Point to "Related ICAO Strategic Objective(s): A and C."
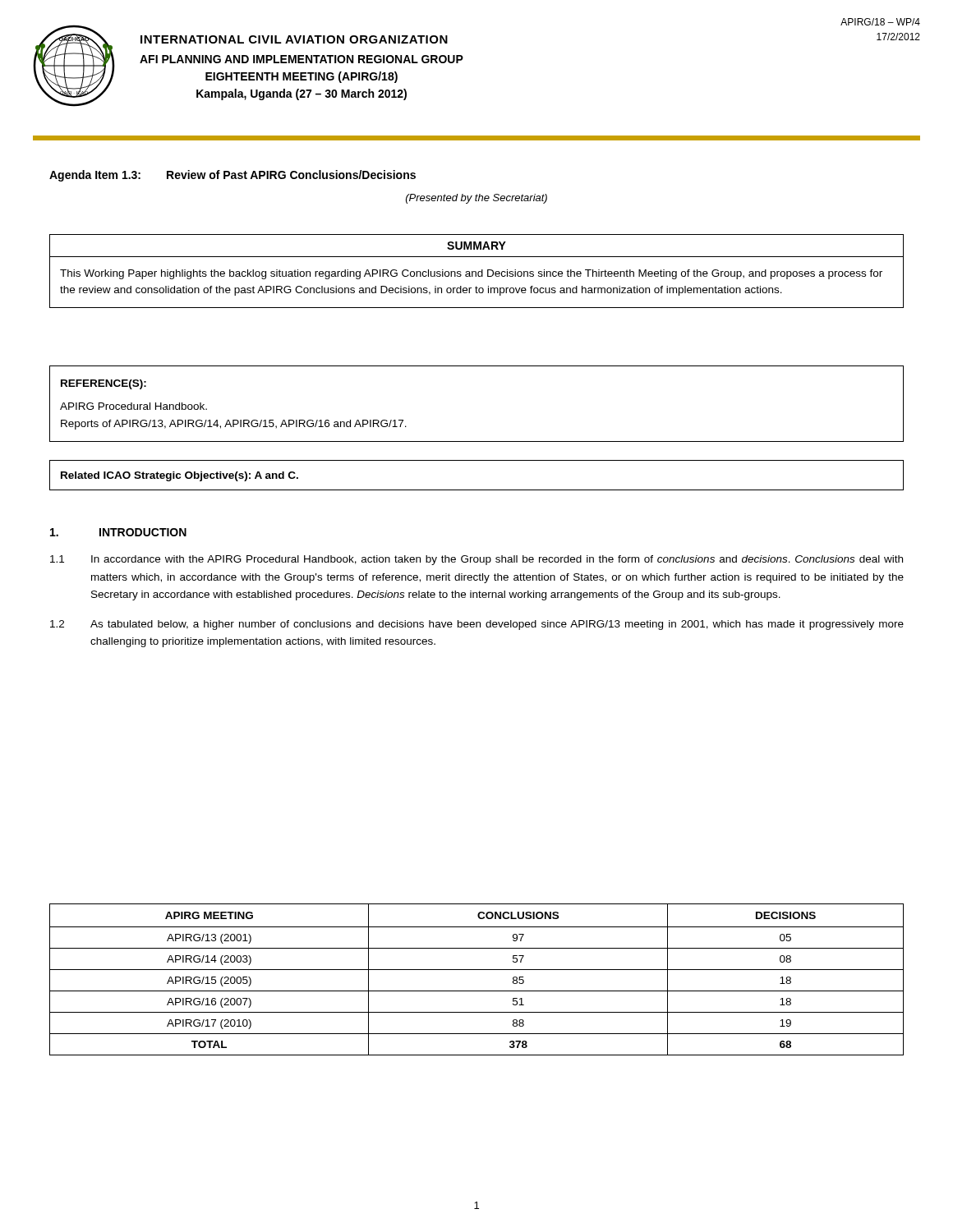Image resolution: width=953 pixels, height=1232 pixels. 179,475
